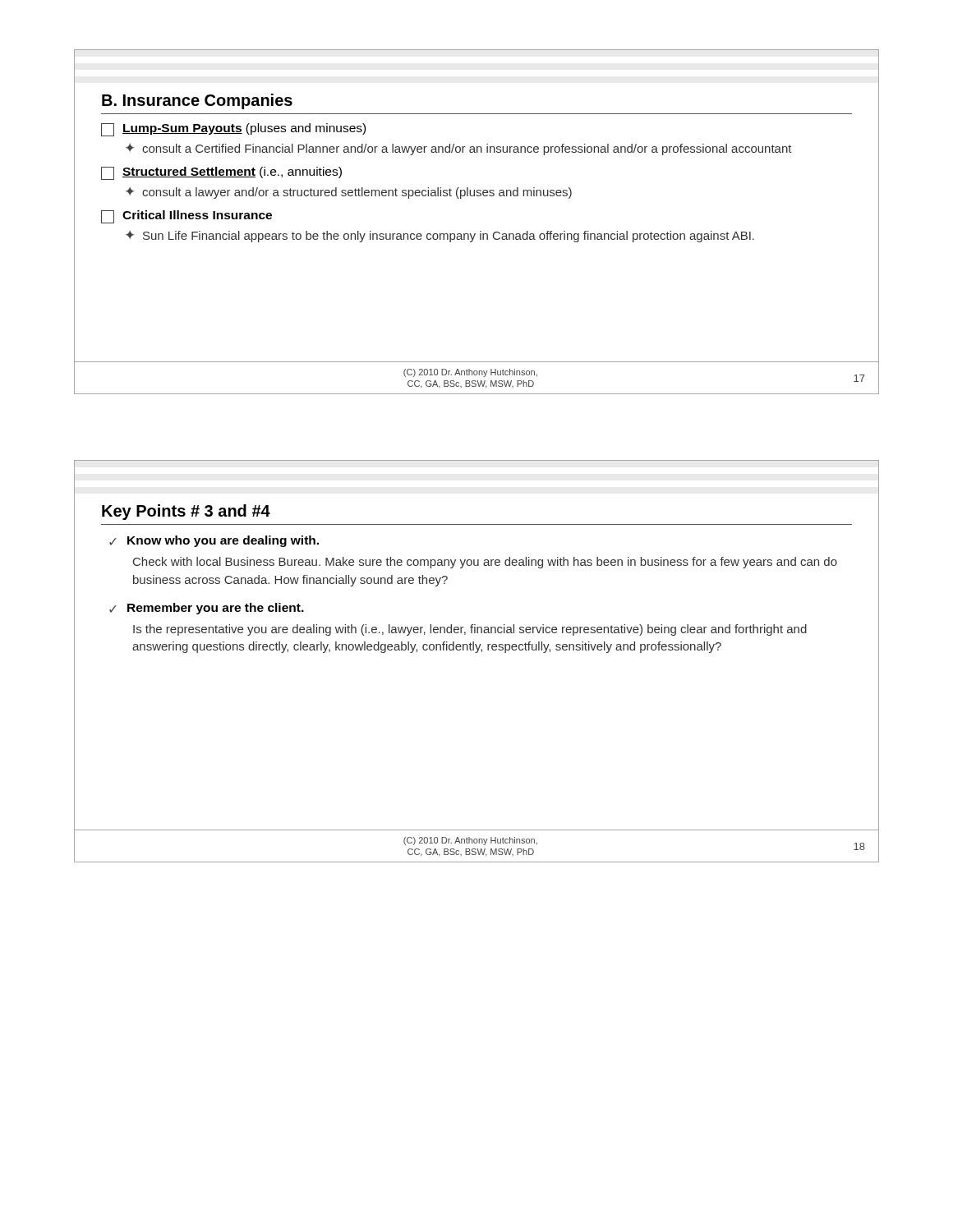Where is the passage that starts "✦ consult a Certified Financial Planner and/or"?
Screen dimensions: 1232x953
click(x=488, y=149)
